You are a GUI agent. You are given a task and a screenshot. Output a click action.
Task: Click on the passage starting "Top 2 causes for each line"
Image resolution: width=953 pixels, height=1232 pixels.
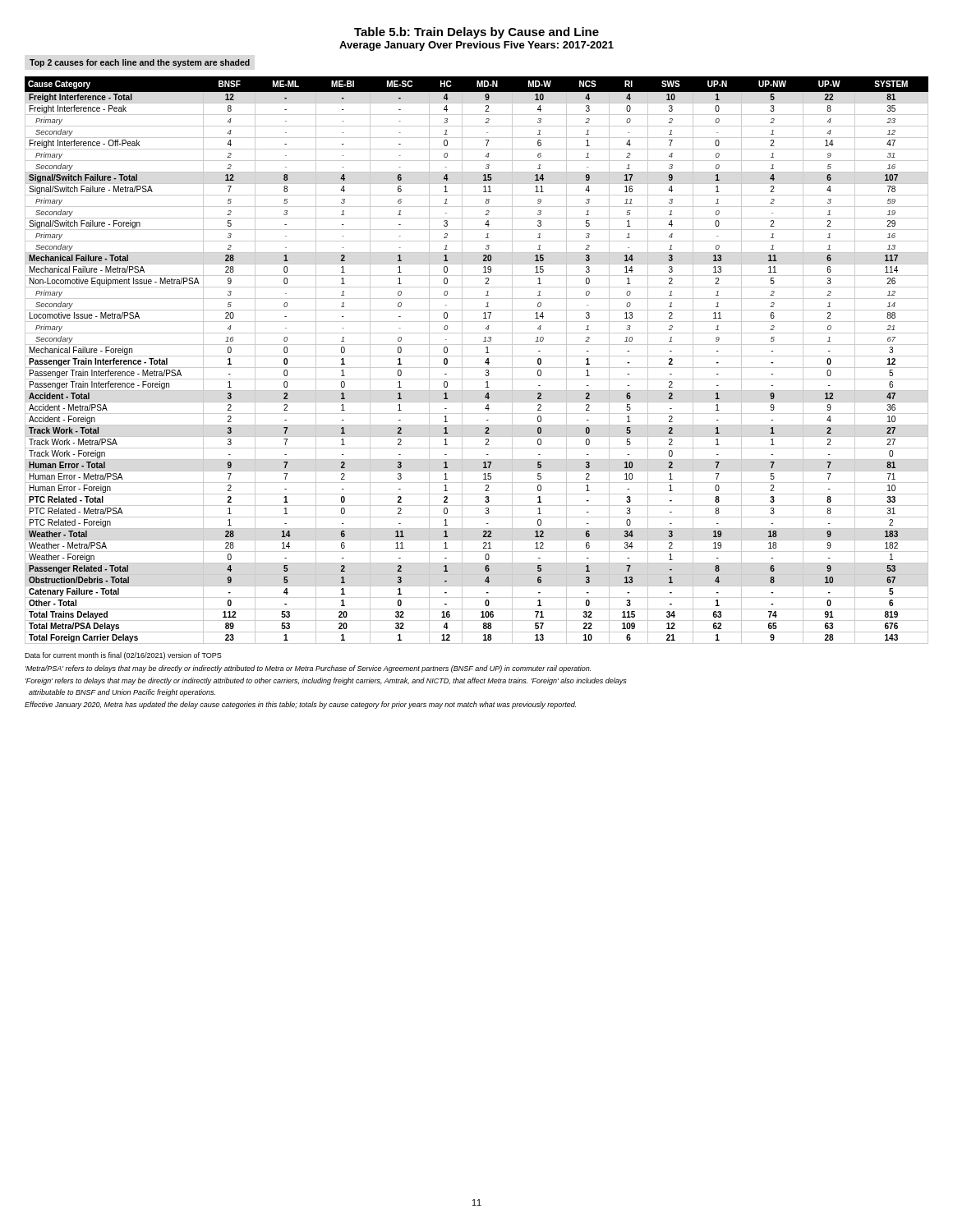pyautogui.click(x=140, y=62)
